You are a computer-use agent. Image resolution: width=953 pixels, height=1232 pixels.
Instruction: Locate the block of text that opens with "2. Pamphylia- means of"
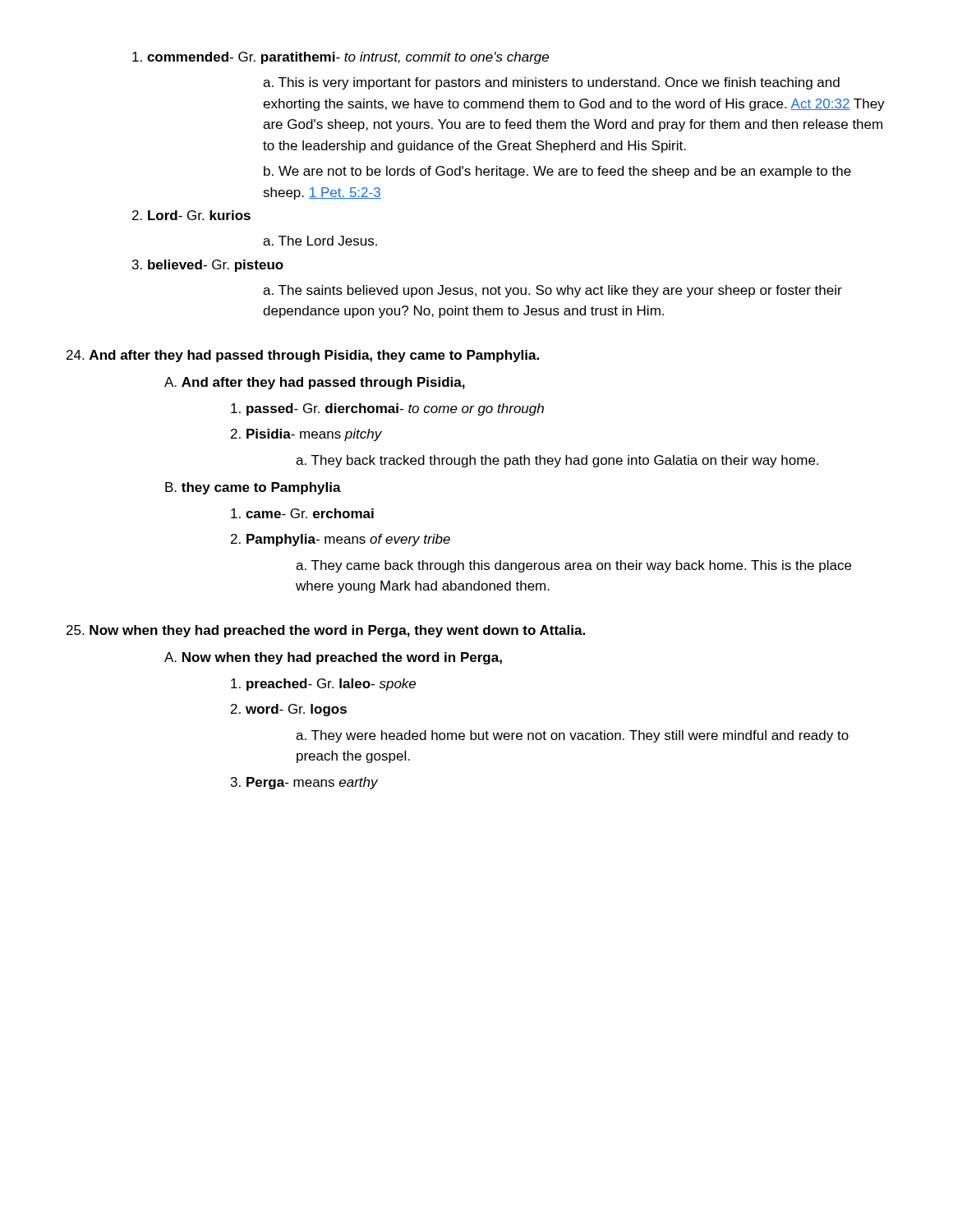pyautogui.click(x=340, y=539)
